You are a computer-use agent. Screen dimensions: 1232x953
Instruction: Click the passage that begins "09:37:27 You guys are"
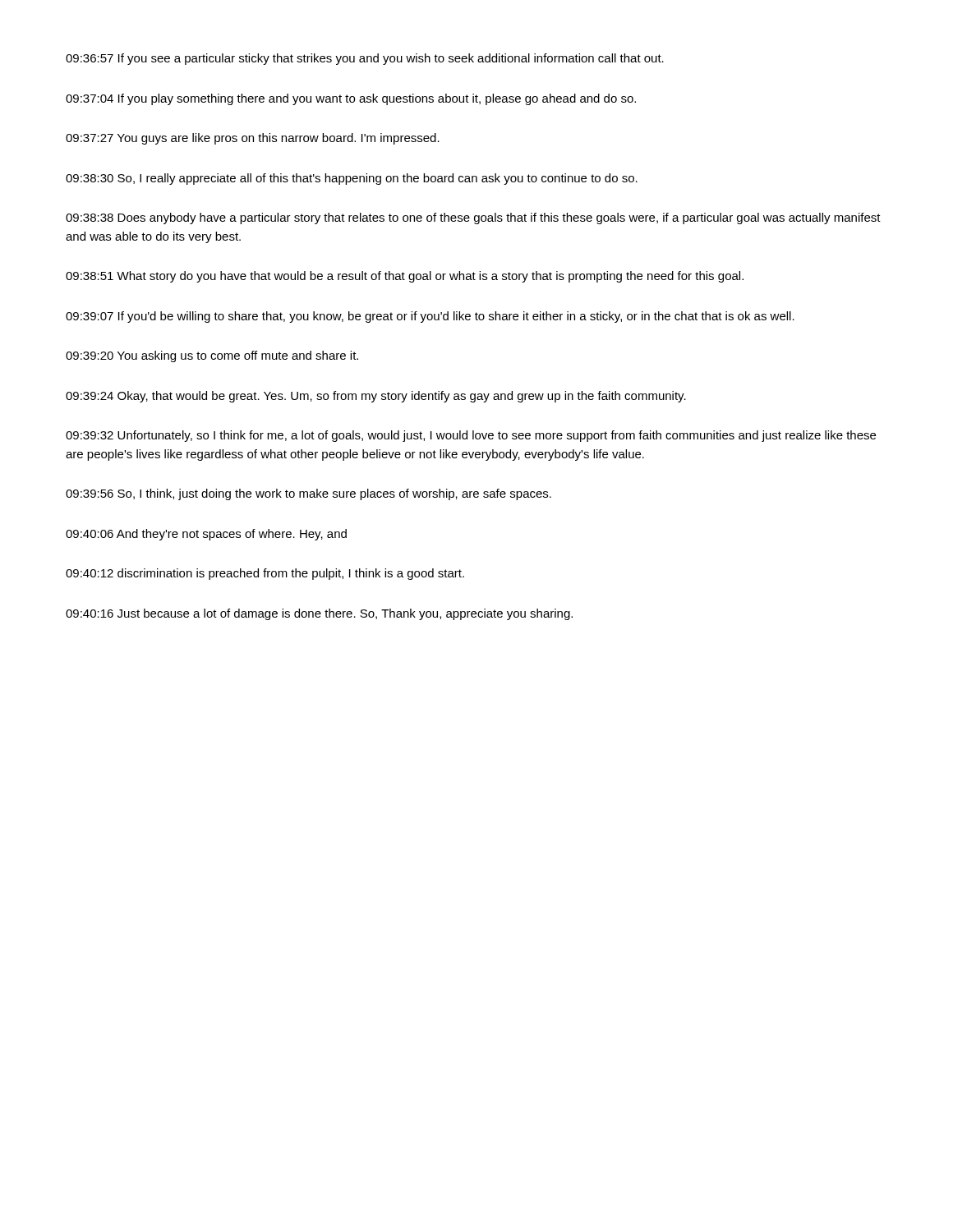253,138
